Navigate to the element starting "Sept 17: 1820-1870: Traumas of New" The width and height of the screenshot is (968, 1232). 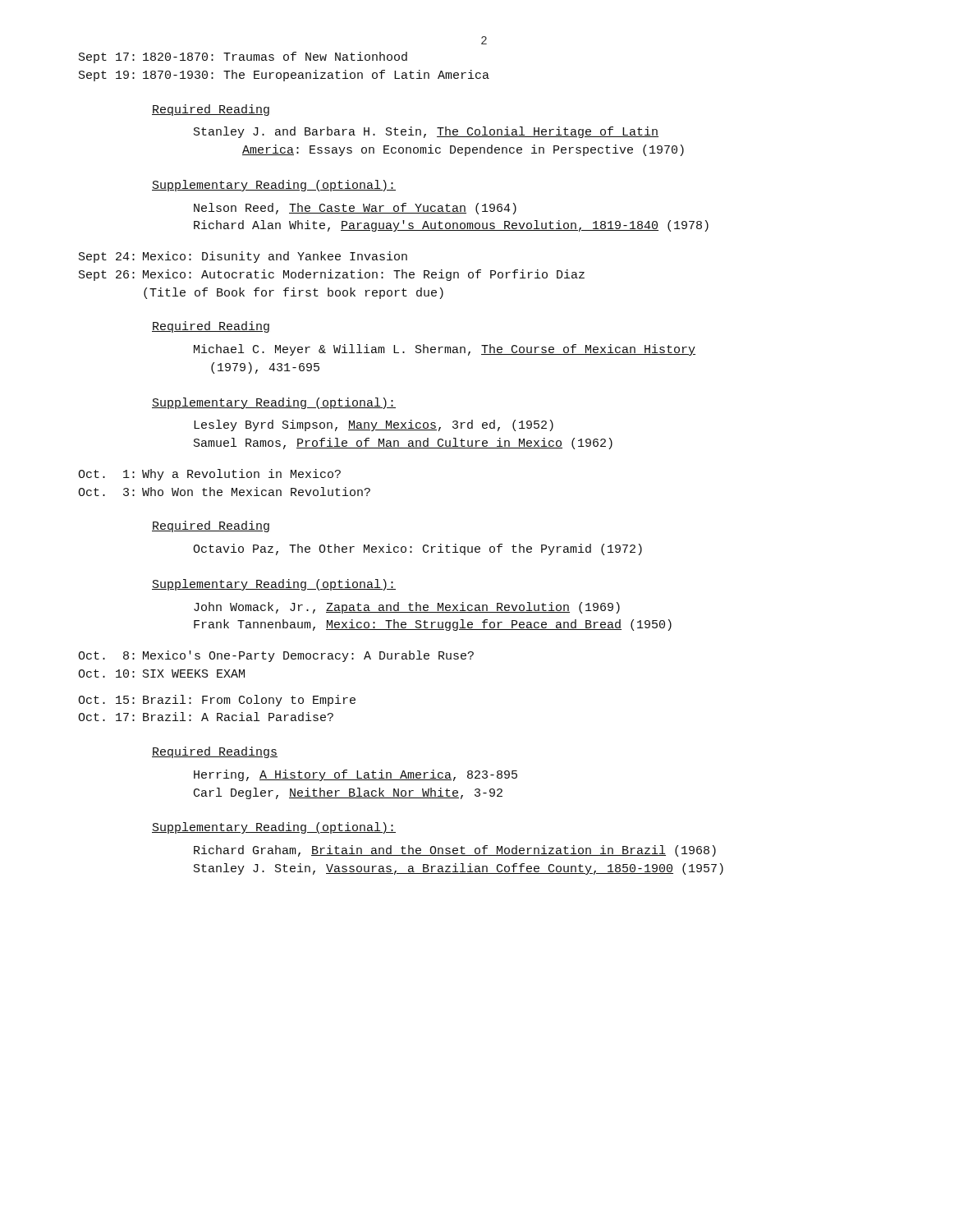(x=243, y=57)
